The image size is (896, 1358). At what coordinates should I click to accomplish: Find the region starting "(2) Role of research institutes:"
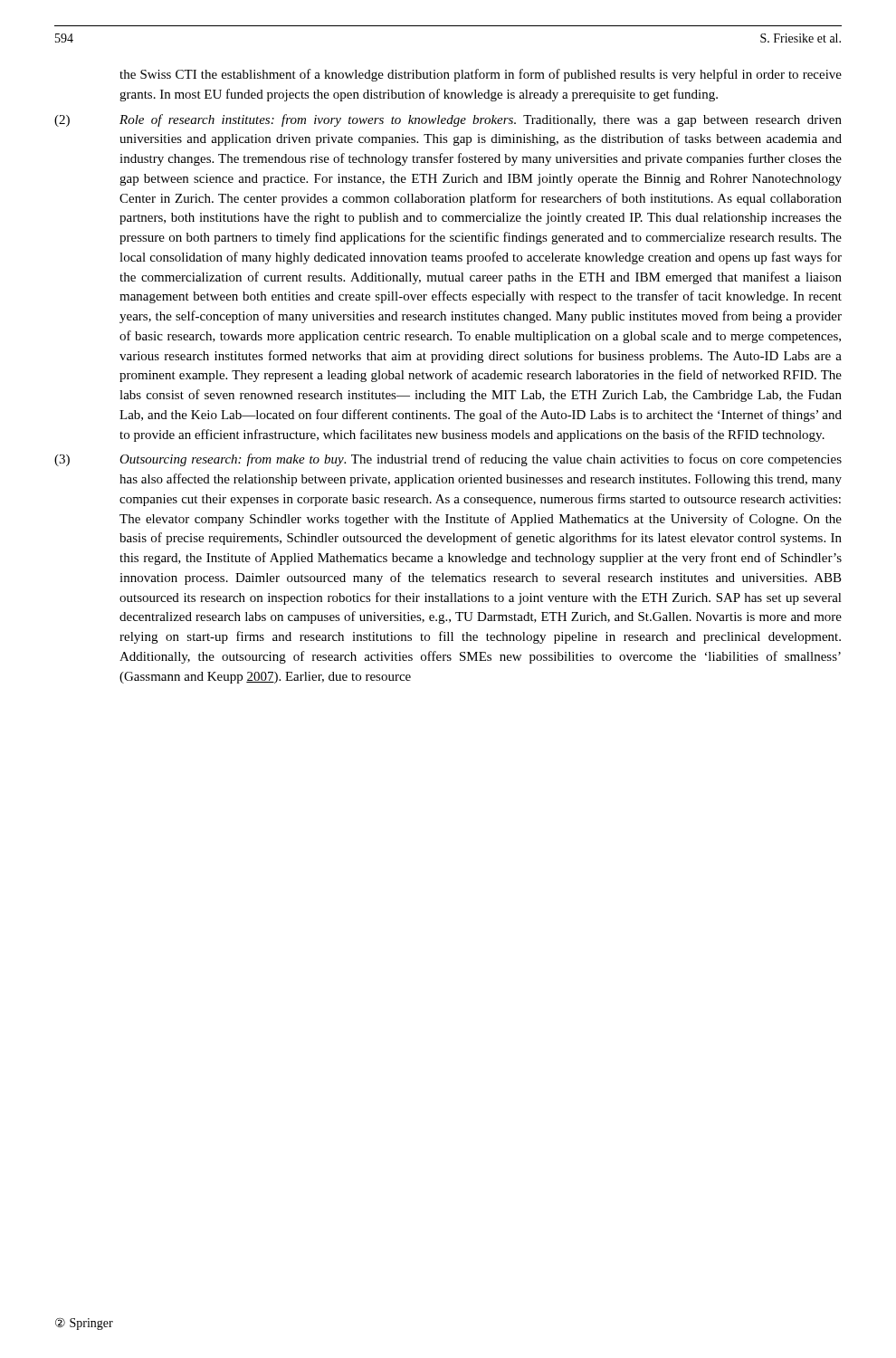tap(448, 277)
